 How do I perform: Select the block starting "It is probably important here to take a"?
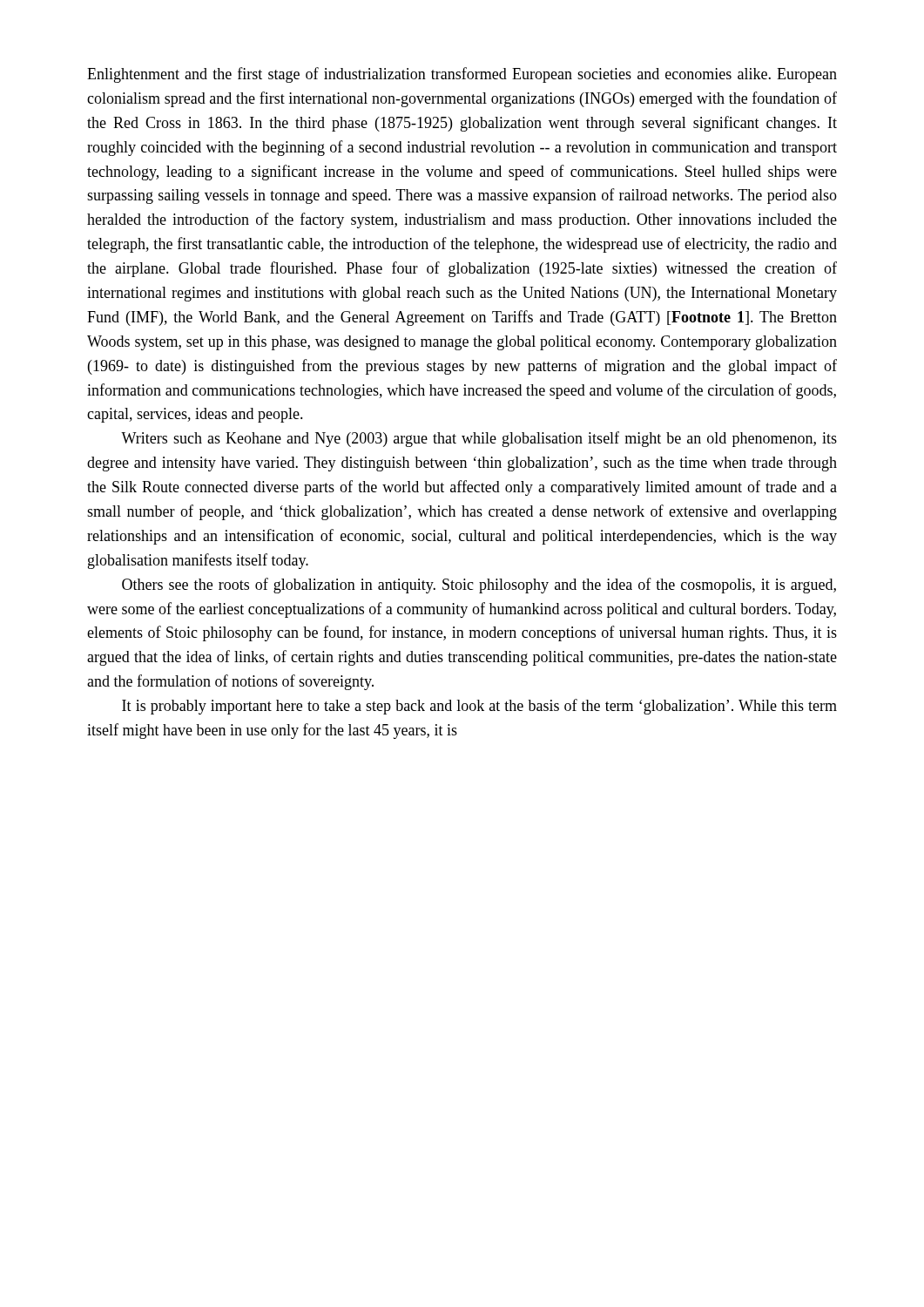(462, 719)
